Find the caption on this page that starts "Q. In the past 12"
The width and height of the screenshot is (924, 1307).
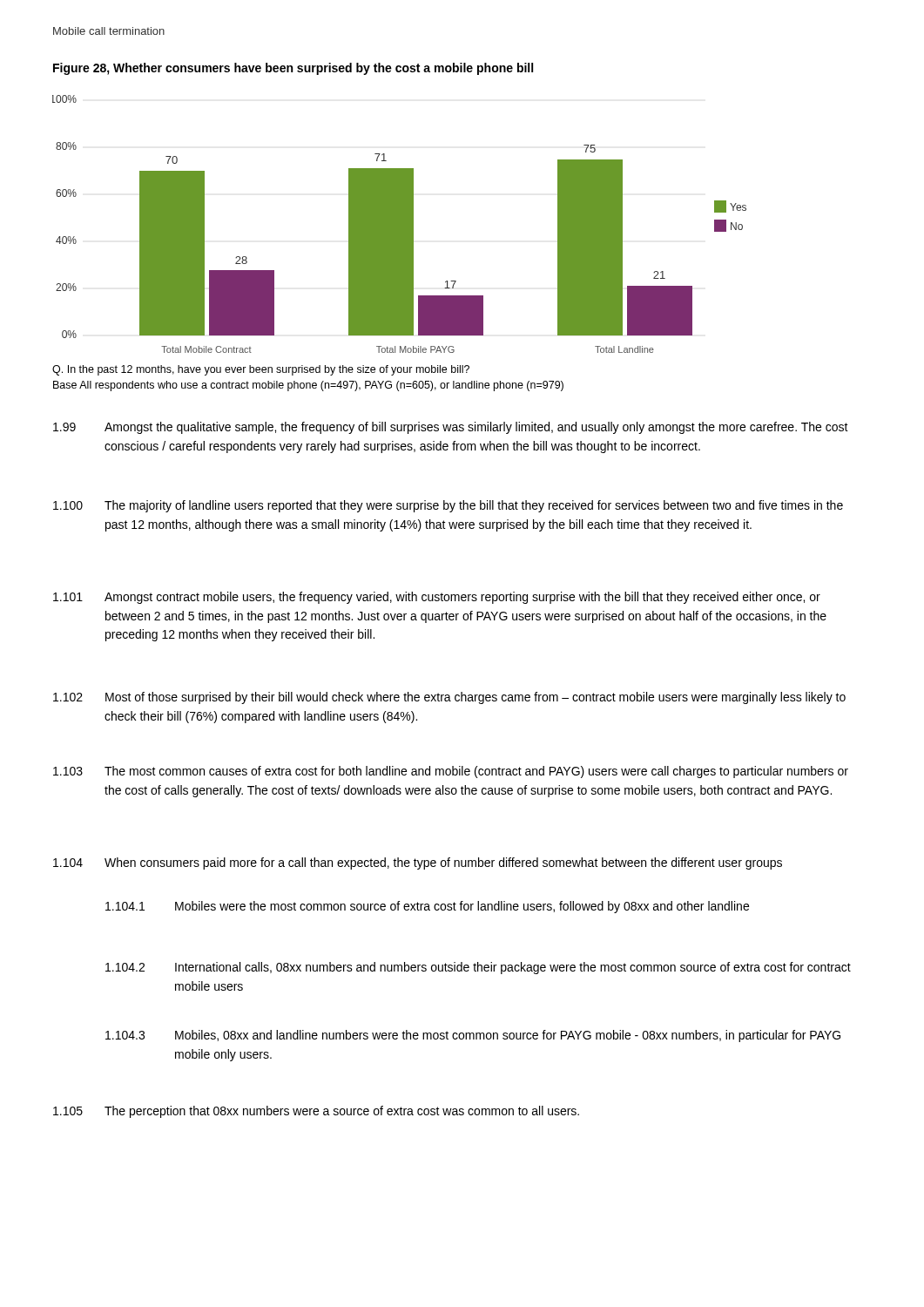pos(308,377)
